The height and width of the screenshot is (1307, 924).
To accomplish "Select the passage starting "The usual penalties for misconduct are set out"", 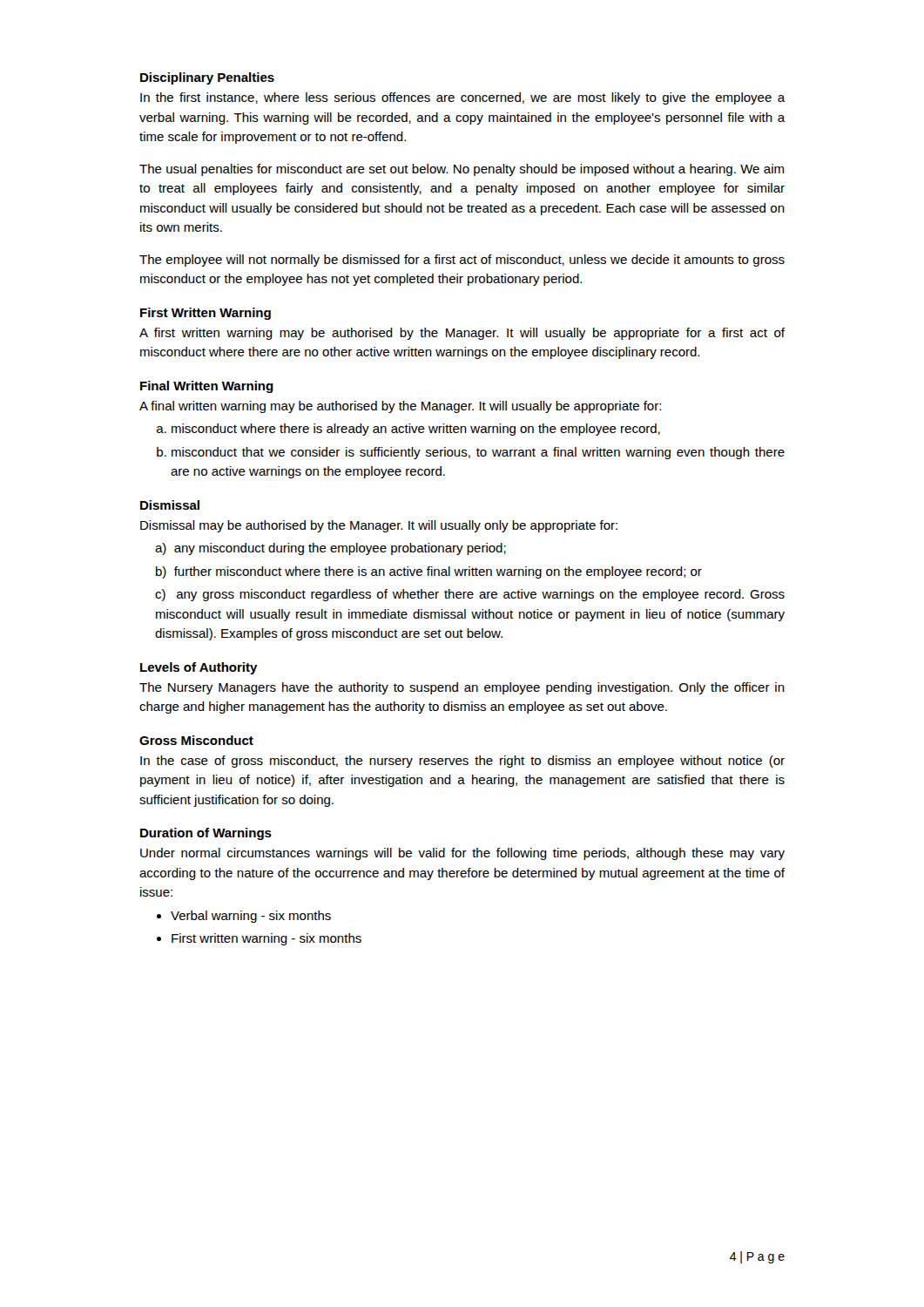I will [462, 198].
